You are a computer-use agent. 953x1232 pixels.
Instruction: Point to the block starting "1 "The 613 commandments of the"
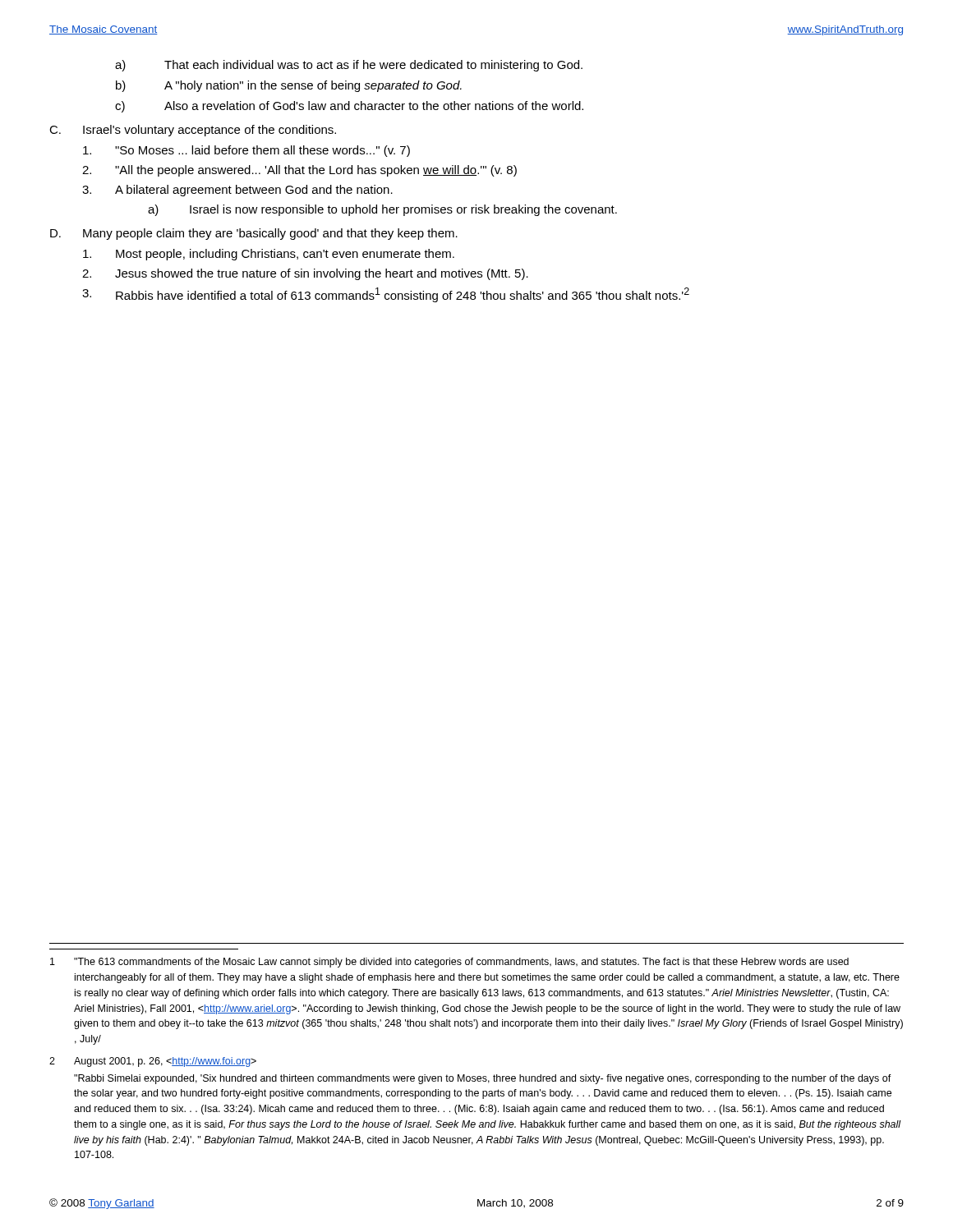click(476, 1001)
